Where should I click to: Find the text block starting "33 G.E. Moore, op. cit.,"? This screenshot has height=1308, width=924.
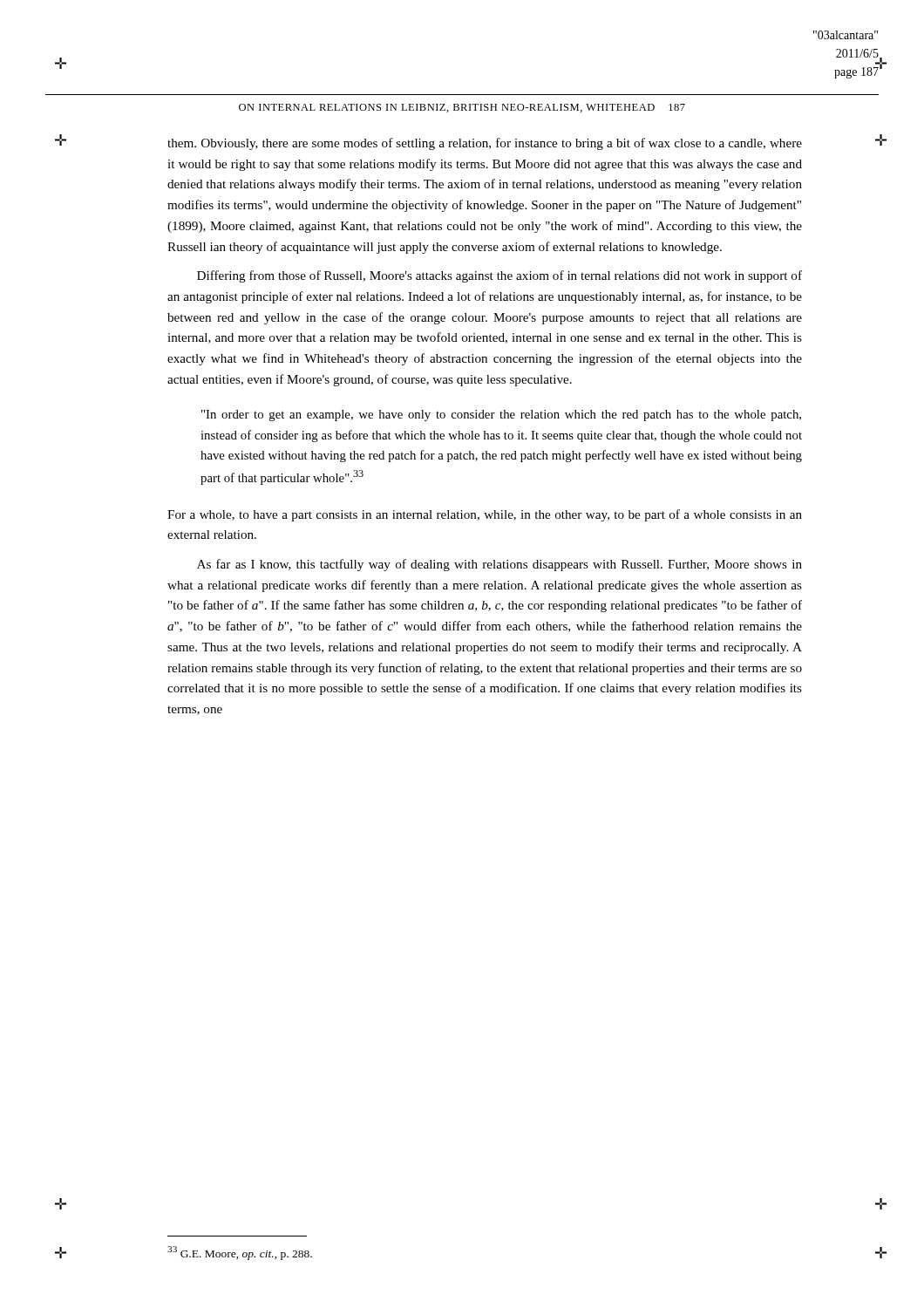240,1252
